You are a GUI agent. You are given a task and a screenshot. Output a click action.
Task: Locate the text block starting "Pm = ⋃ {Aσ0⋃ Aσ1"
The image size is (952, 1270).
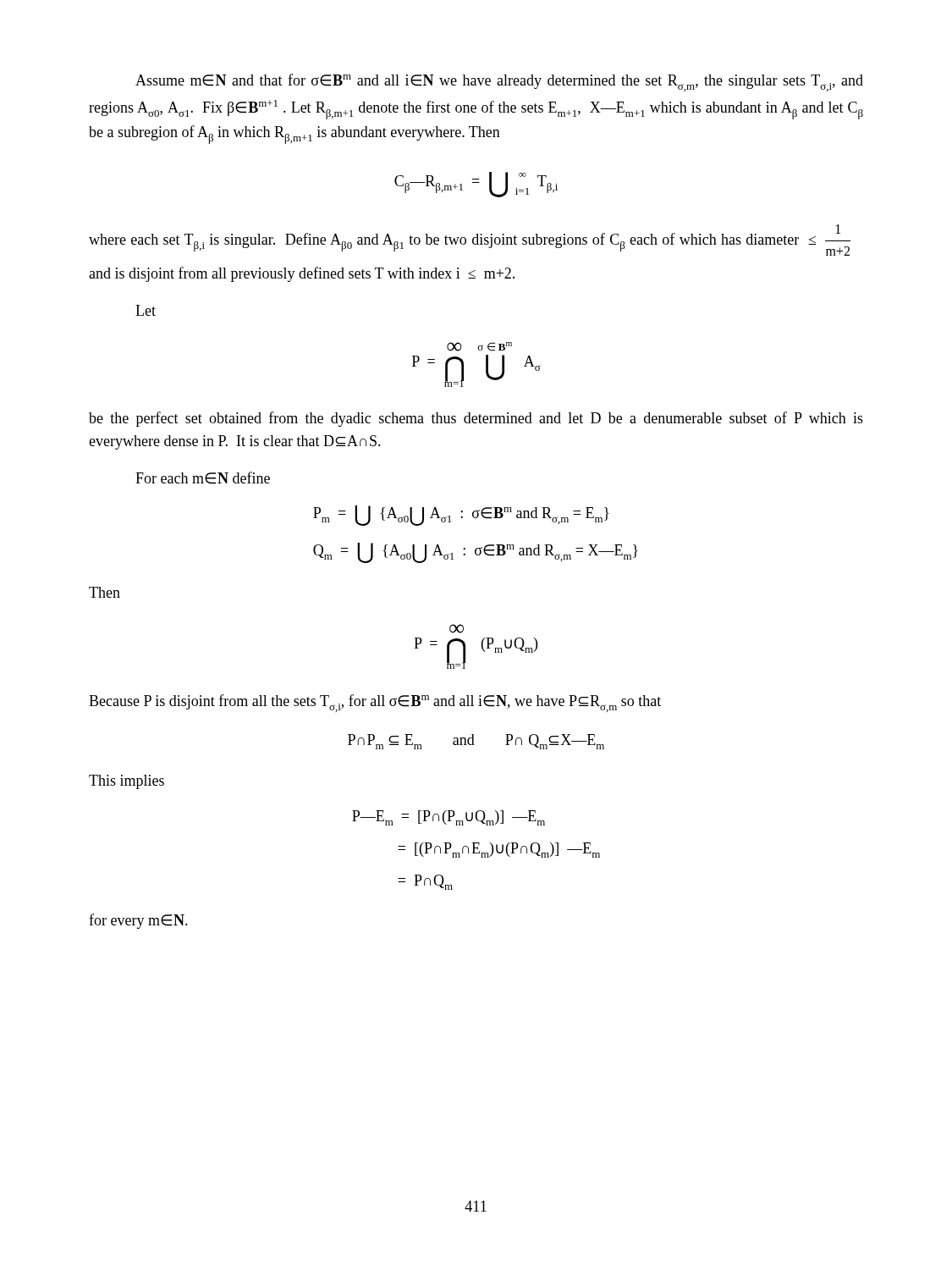click(461, 516)
